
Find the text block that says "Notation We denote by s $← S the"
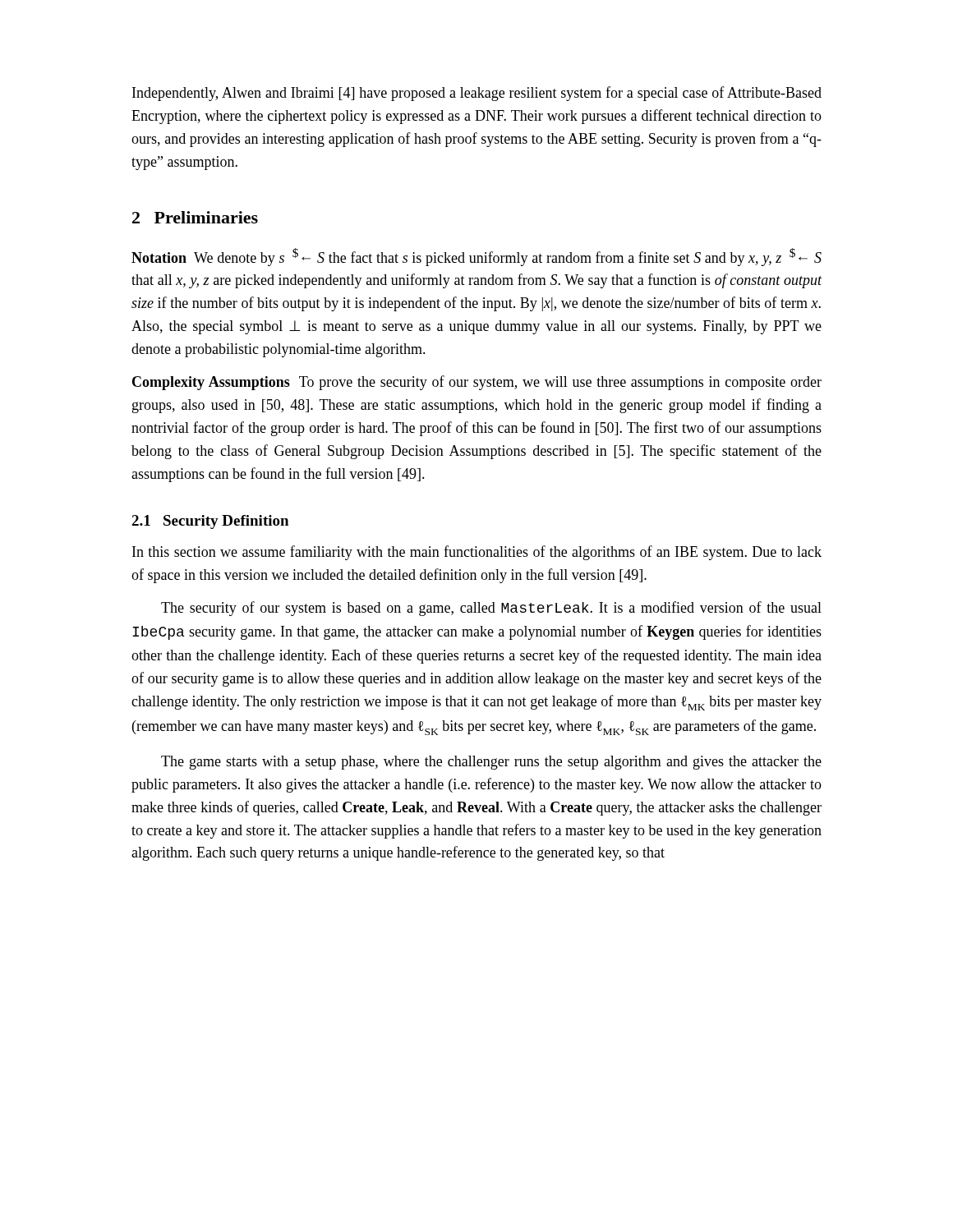476,302
